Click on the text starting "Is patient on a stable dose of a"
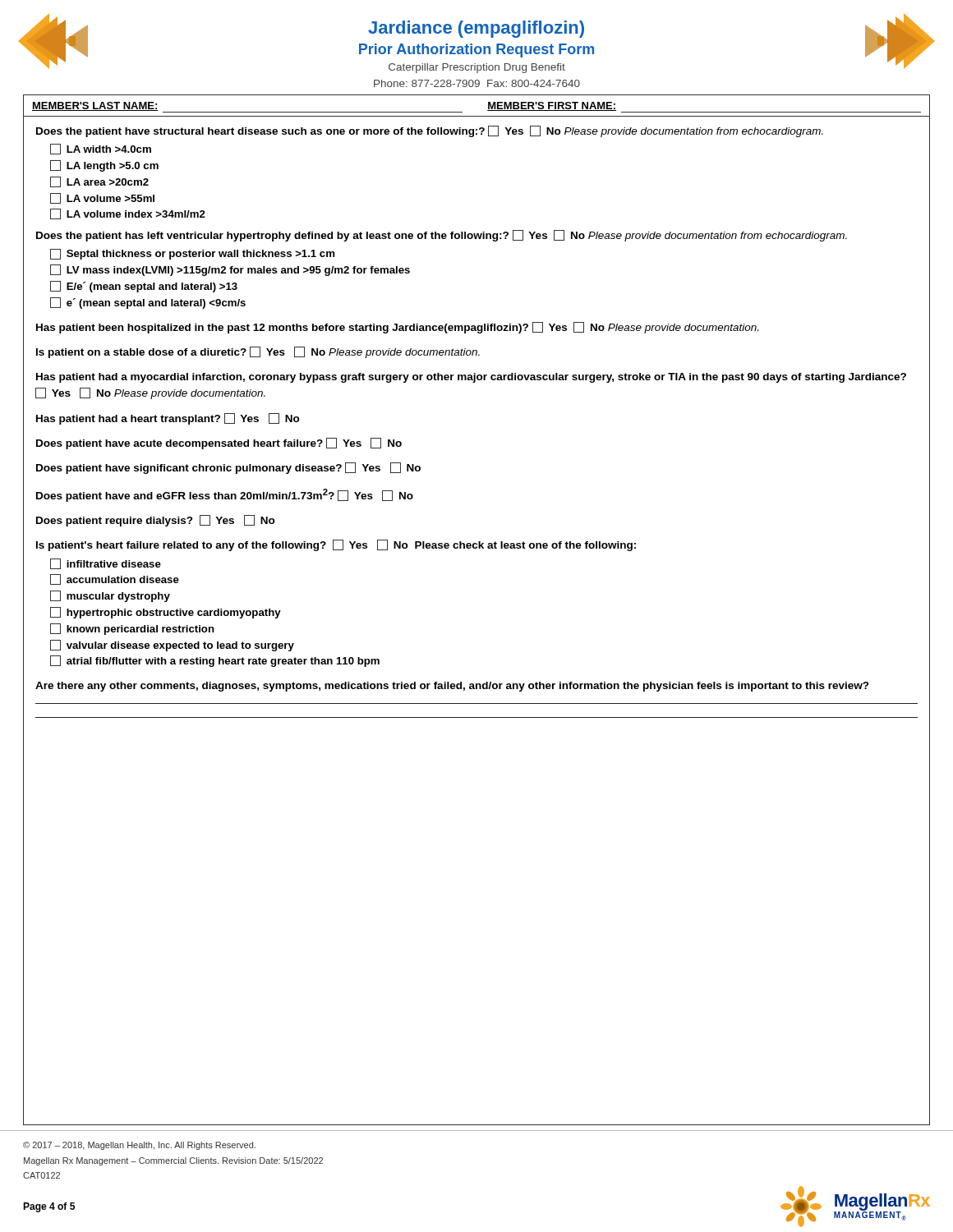Screen dimensions: 1232x953 point(476,352)
